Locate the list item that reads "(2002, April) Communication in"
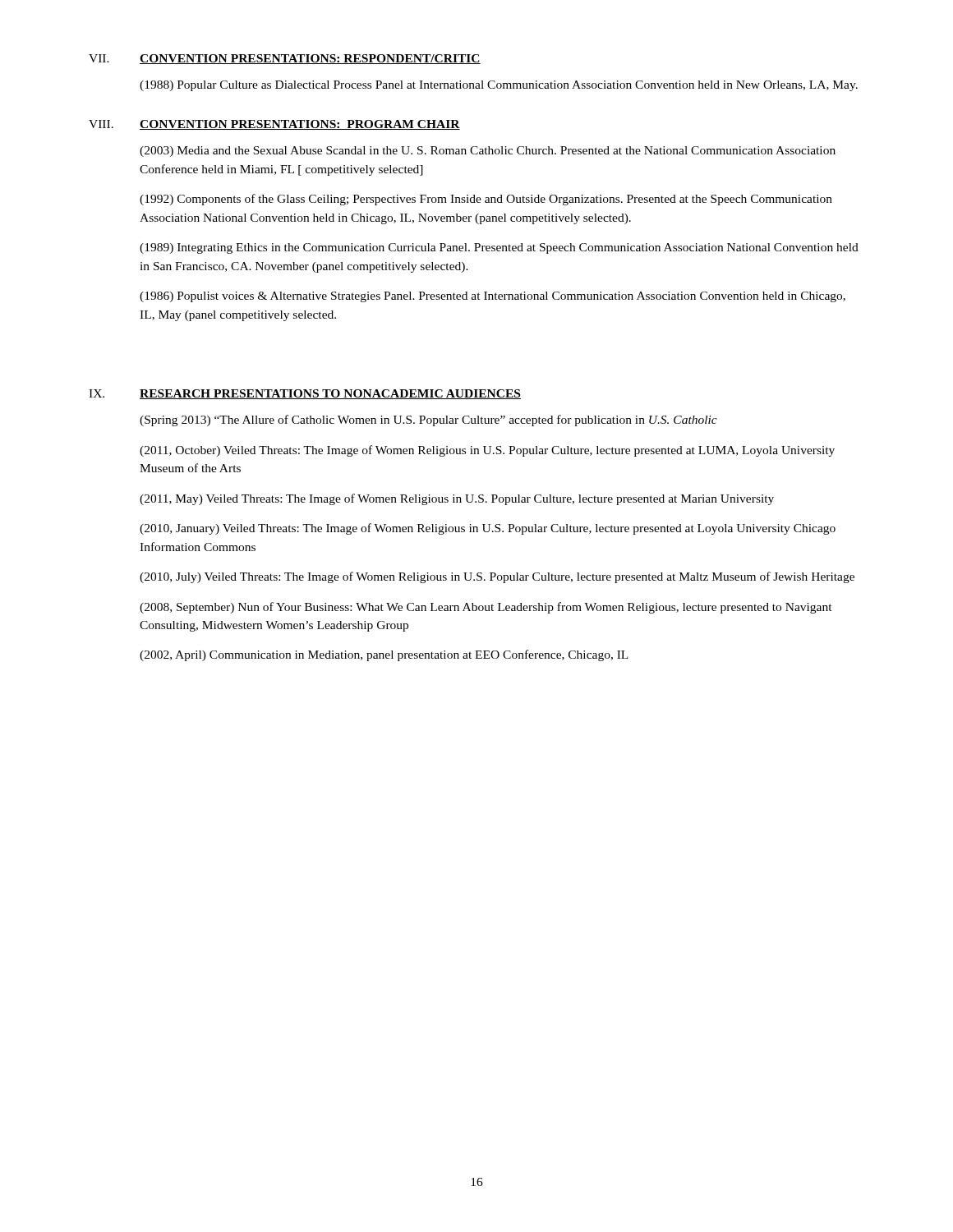The height and width of the screenshot is (1232, 953). click(x=384, y=655)
